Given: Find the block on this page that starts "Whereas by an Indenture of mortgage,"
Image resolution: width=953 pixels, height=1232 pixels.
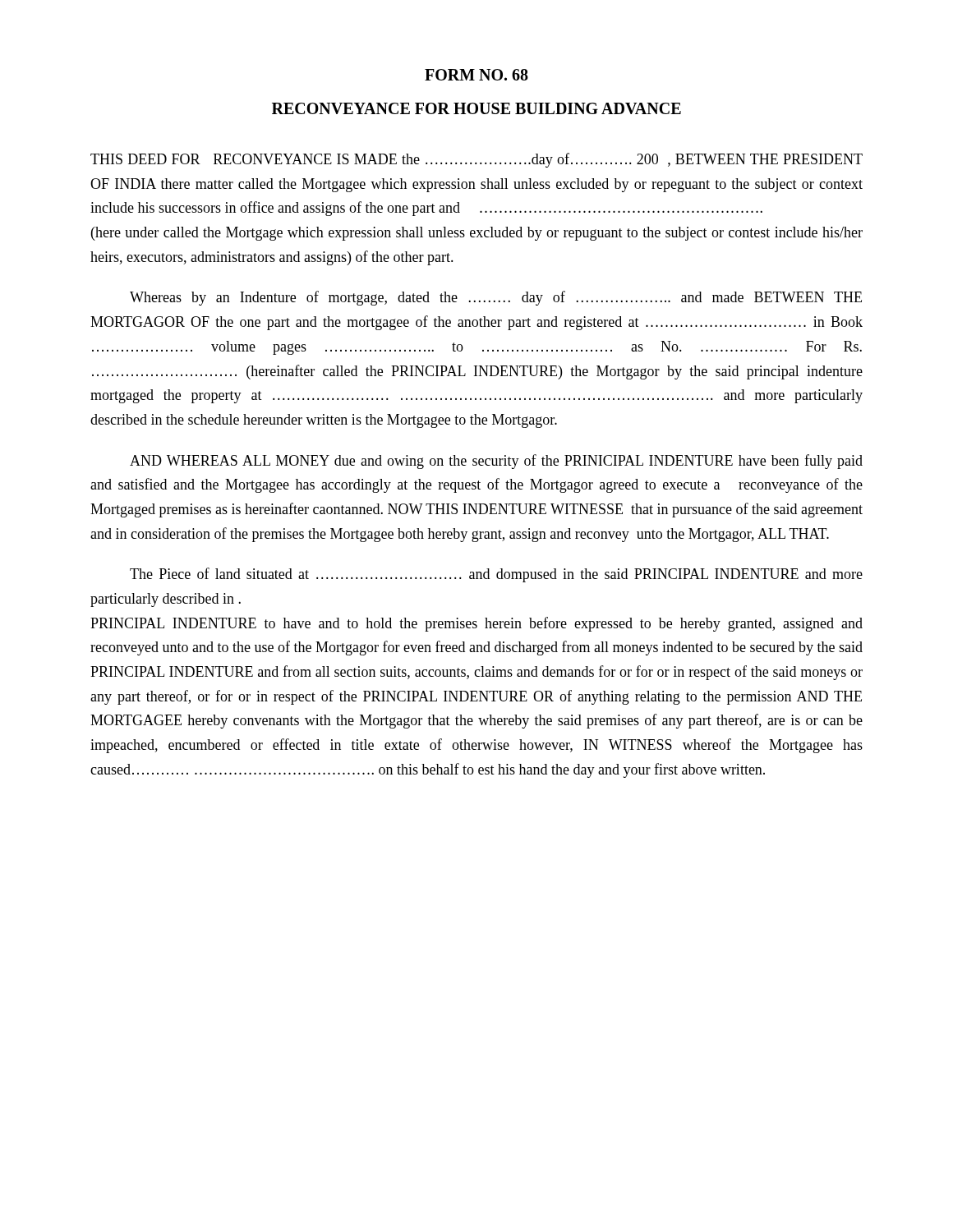Looking at the screenshot, I should (x=476, y=359).
